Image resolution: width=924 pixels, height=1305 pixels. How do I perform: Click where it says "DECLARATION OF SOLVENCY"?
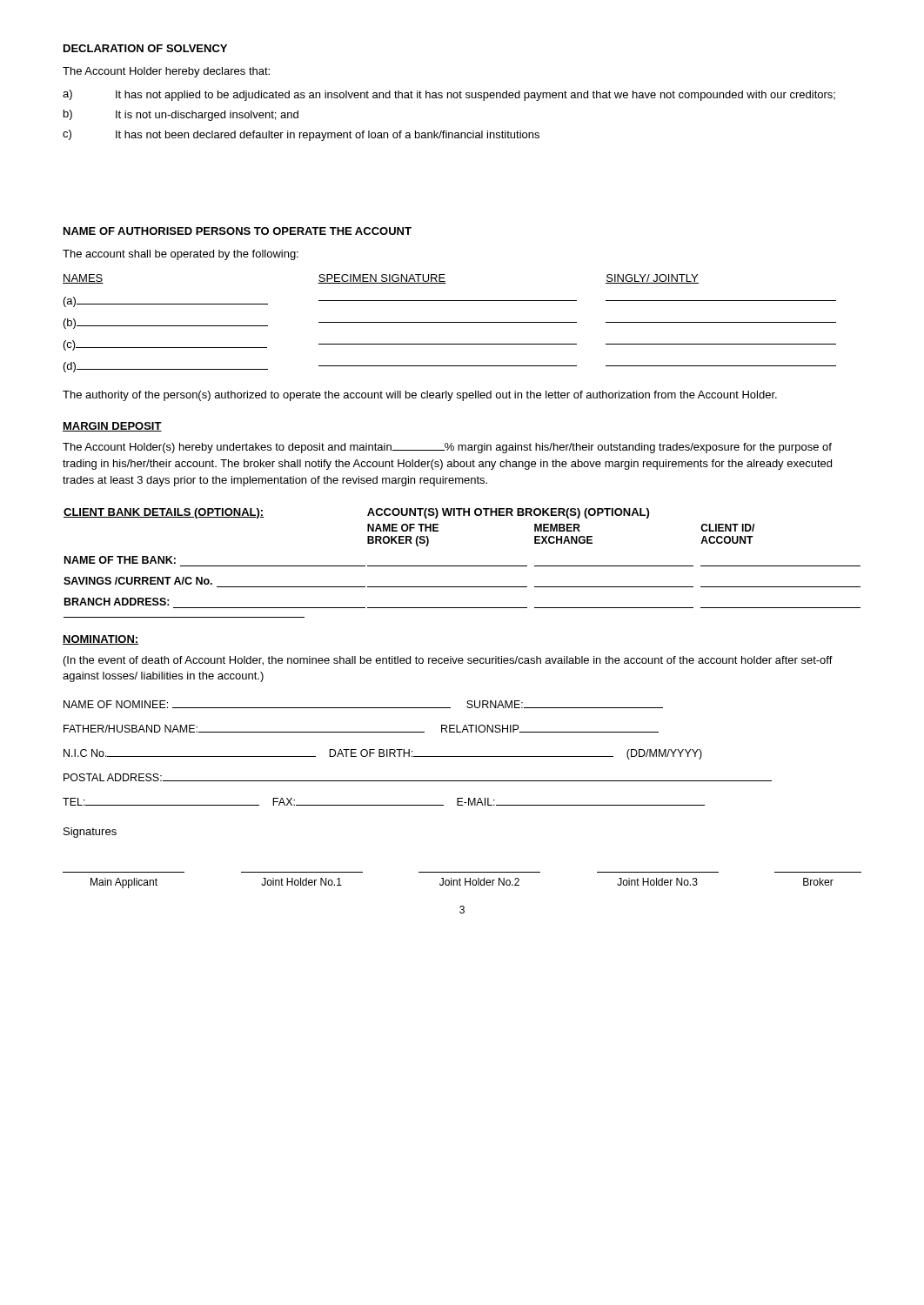(x=145, y=48)
